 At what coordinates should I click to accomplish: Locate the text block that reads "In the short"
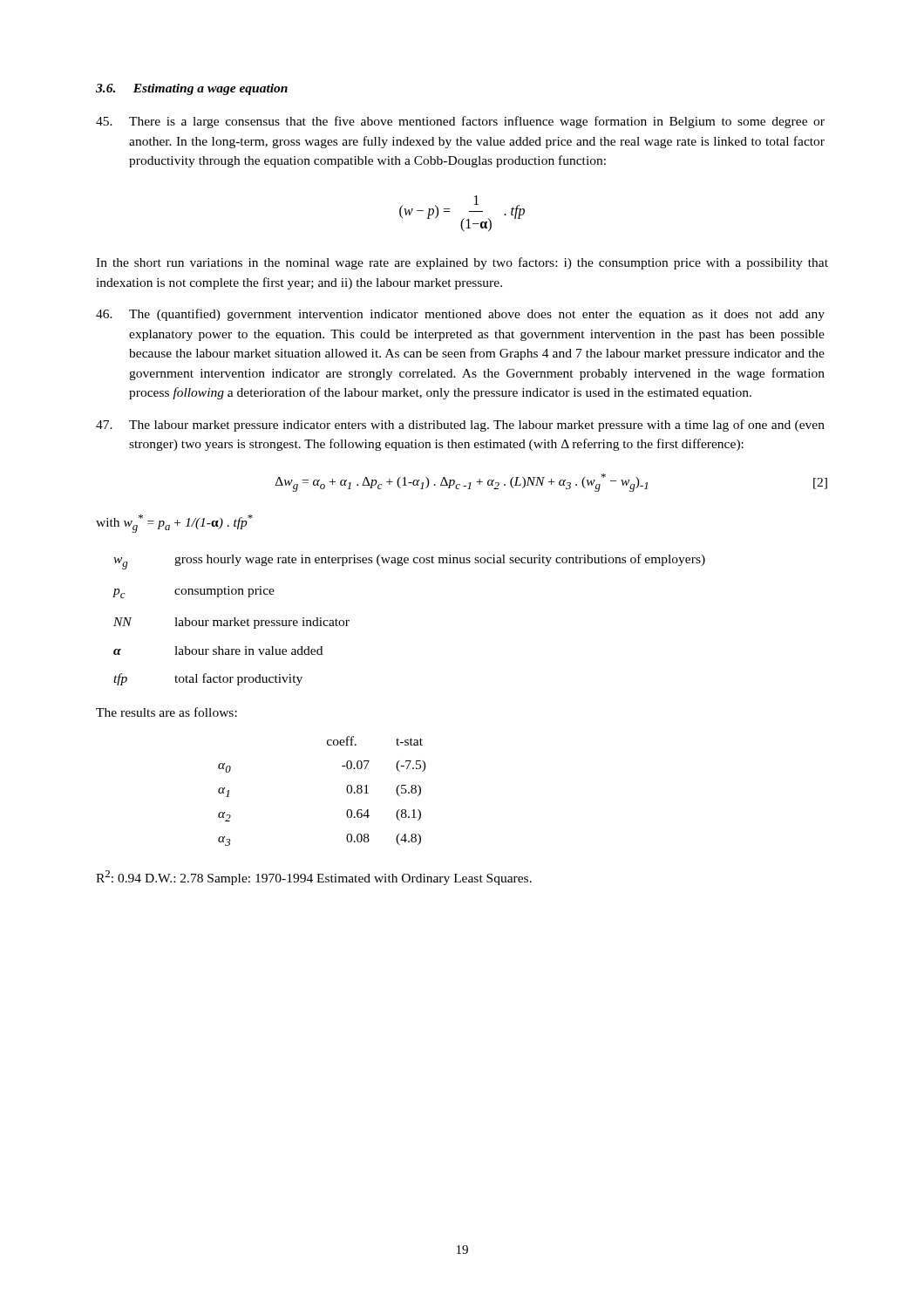tap(462, 272)
